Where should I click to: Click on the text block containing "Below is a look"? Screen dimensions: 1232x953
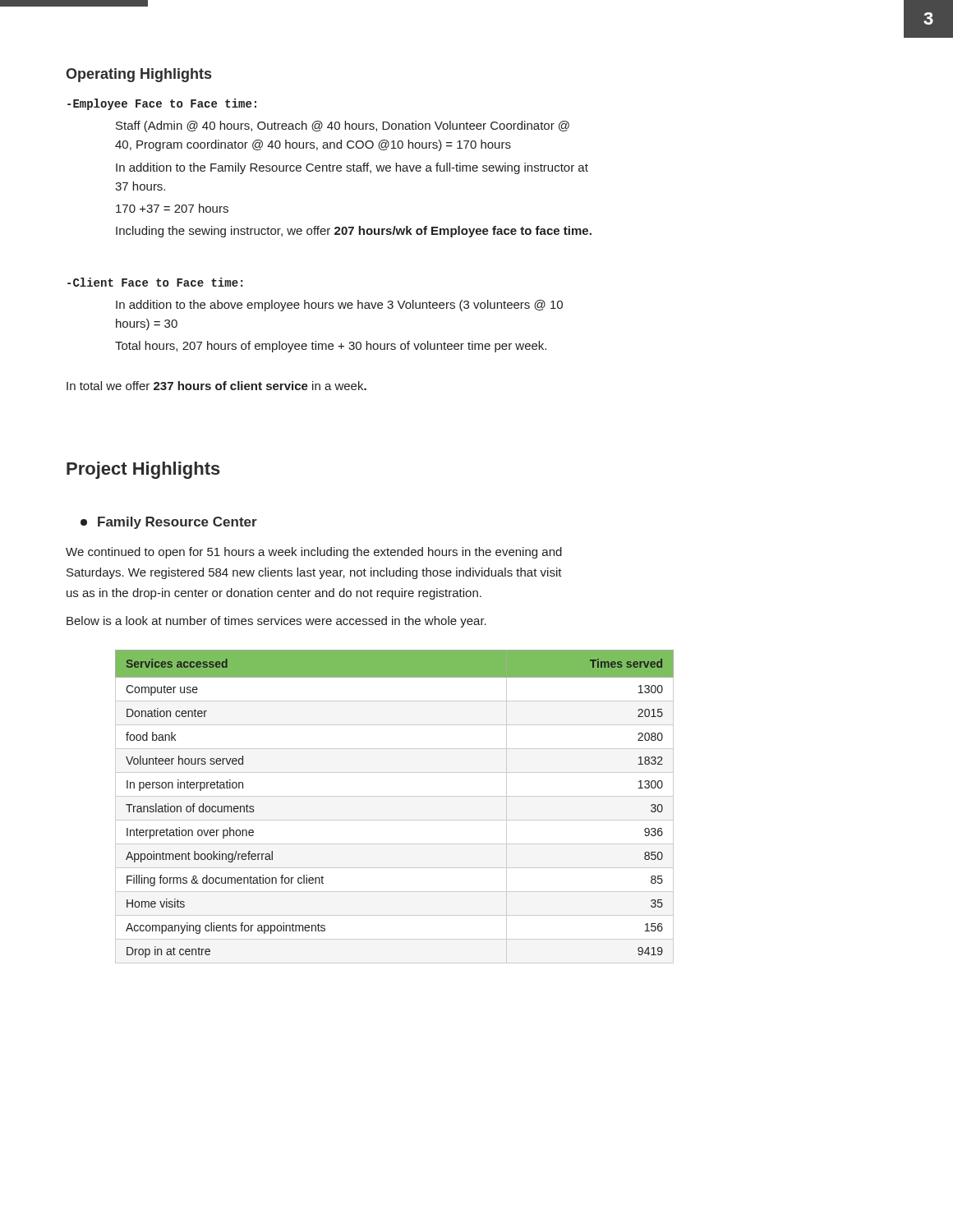point(276,621)
